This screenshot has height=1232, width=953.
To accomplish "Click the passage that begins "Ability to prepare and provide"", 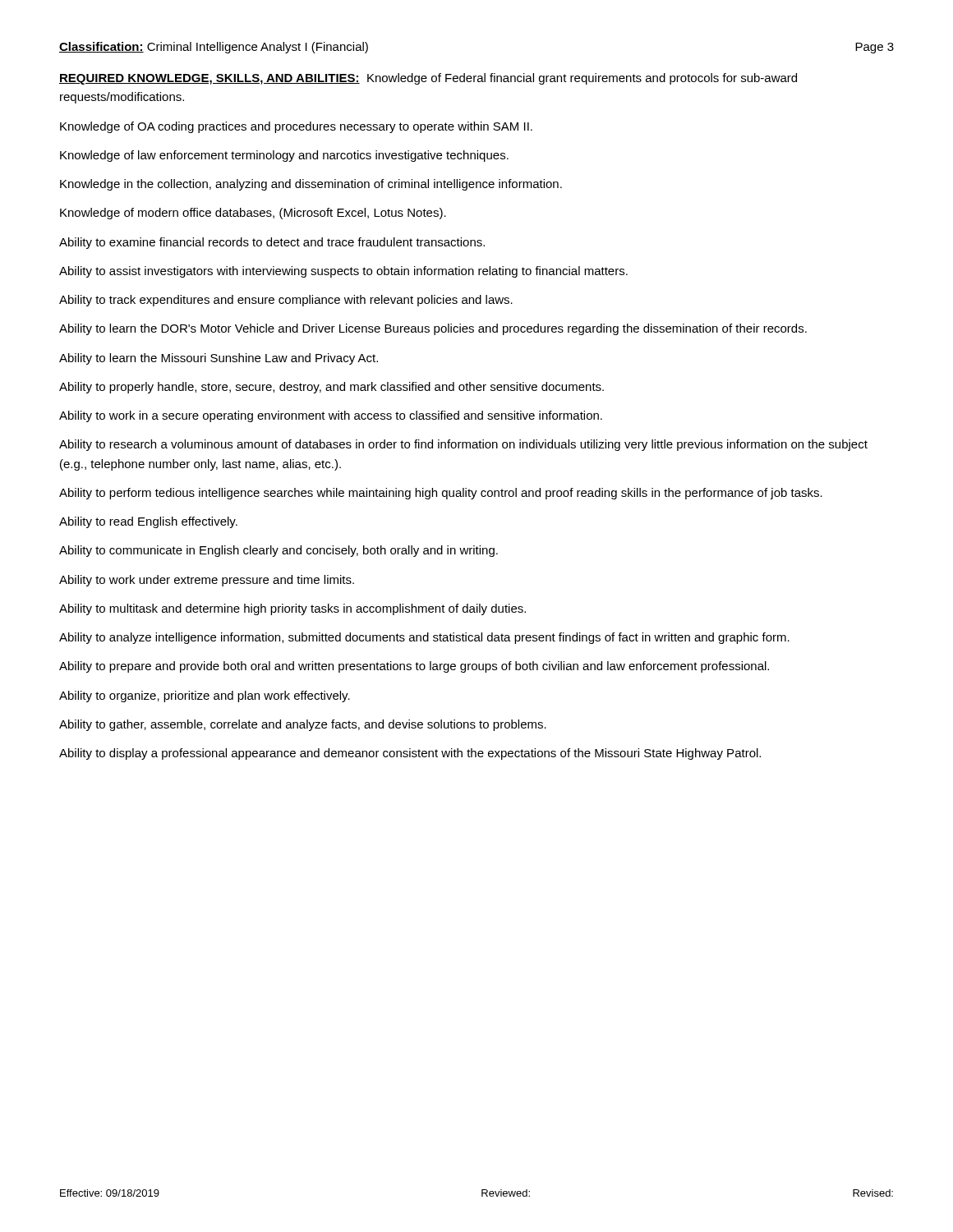I will (x=415, y=666).
